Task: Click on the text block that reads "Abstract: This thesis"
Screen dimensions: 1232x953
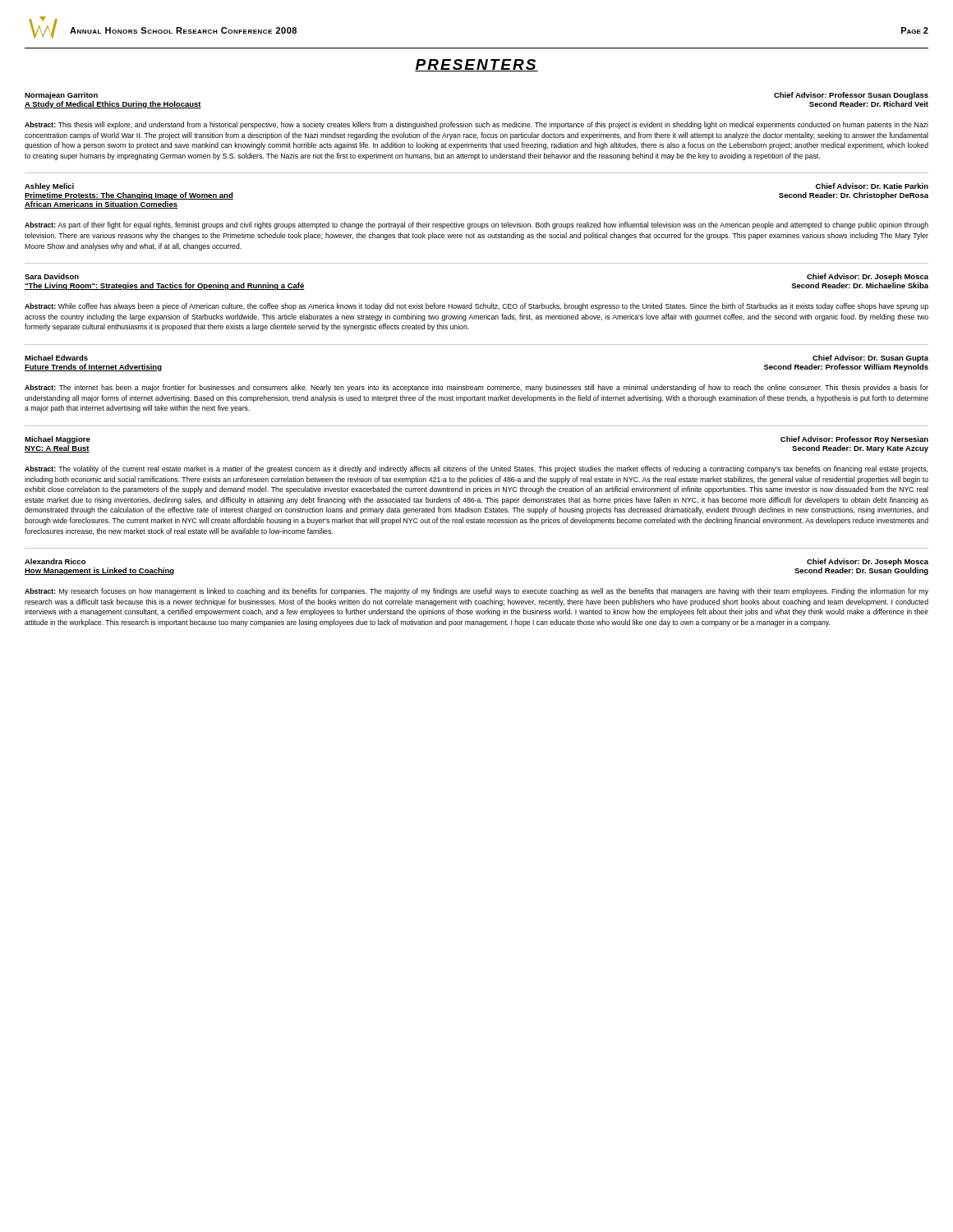Action: pos(476,141)
